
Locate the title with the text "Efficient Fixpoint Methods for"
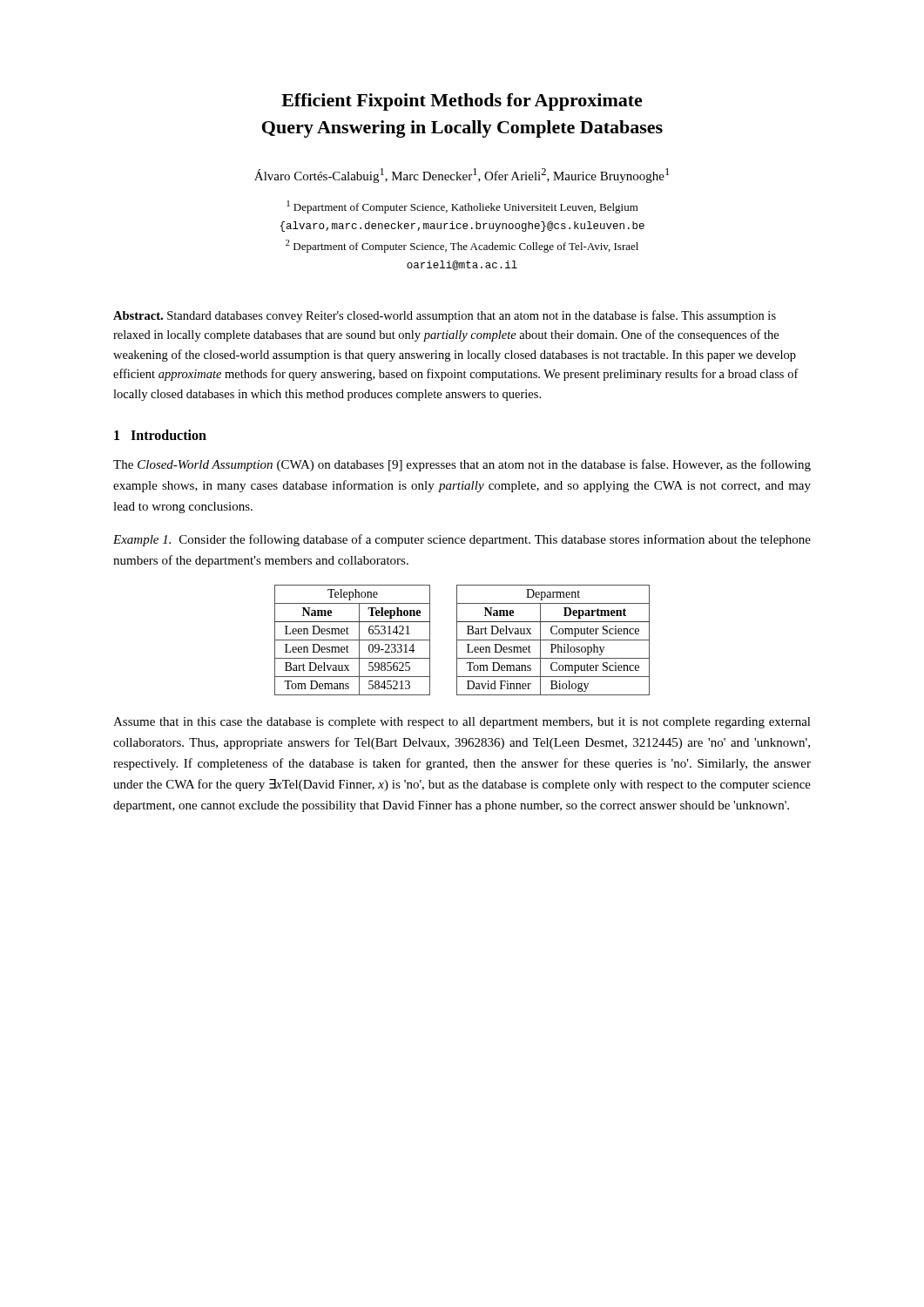tap(462, 114)
